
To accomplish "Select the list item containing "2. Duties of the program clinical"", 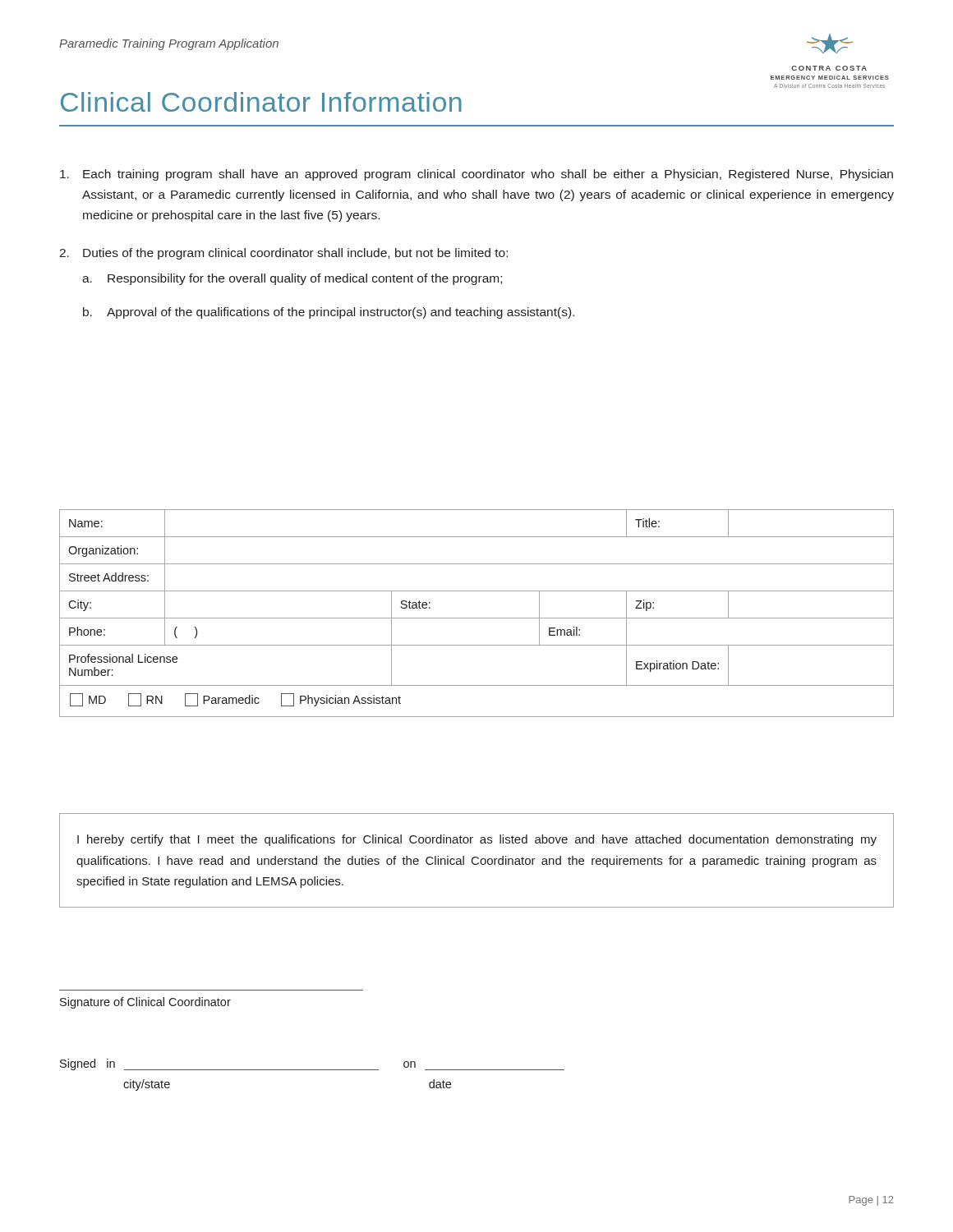I will tap(284, 254).
